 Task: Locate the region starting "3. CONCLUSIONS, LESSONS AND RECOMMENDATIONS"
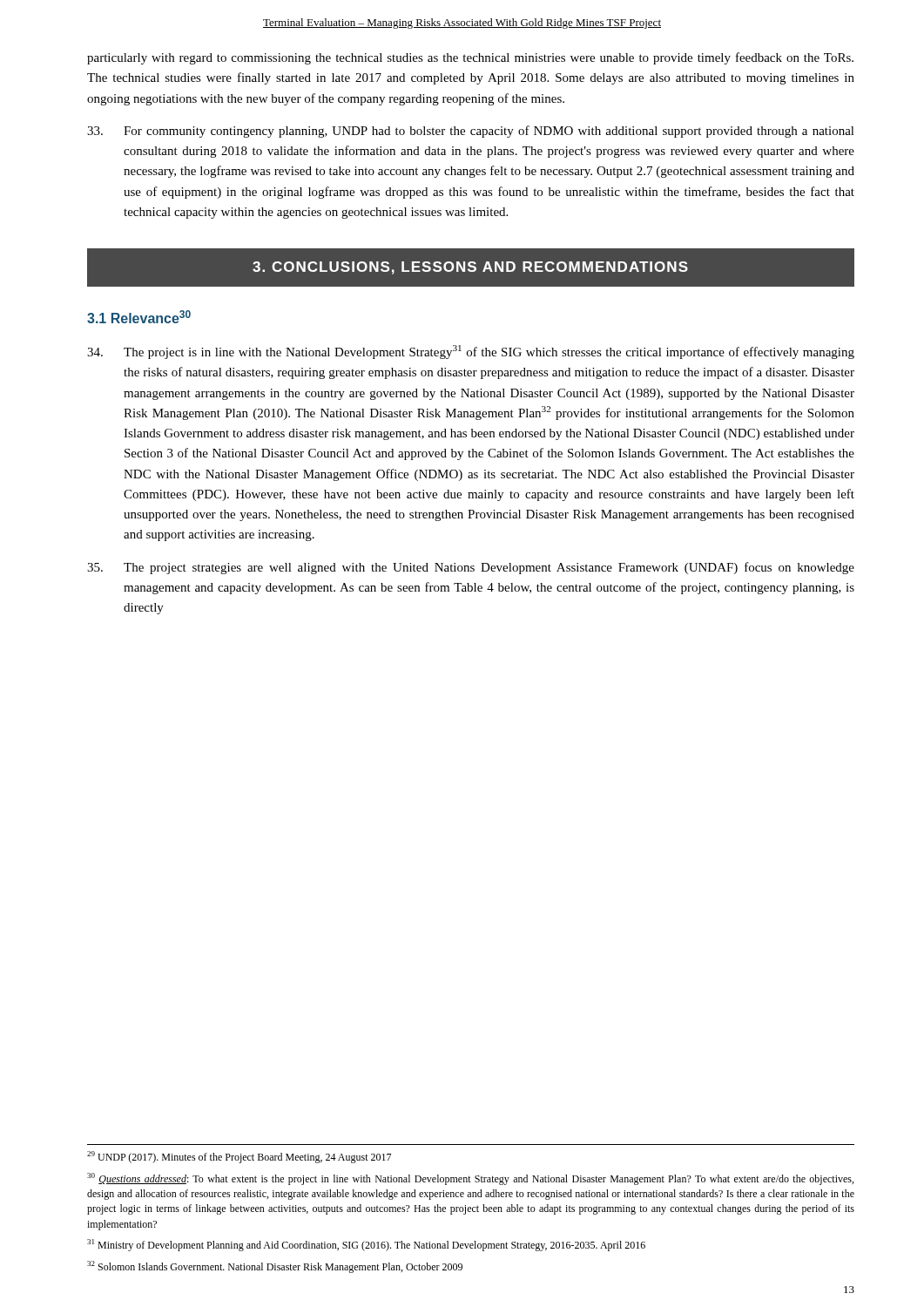click(471, 267)
